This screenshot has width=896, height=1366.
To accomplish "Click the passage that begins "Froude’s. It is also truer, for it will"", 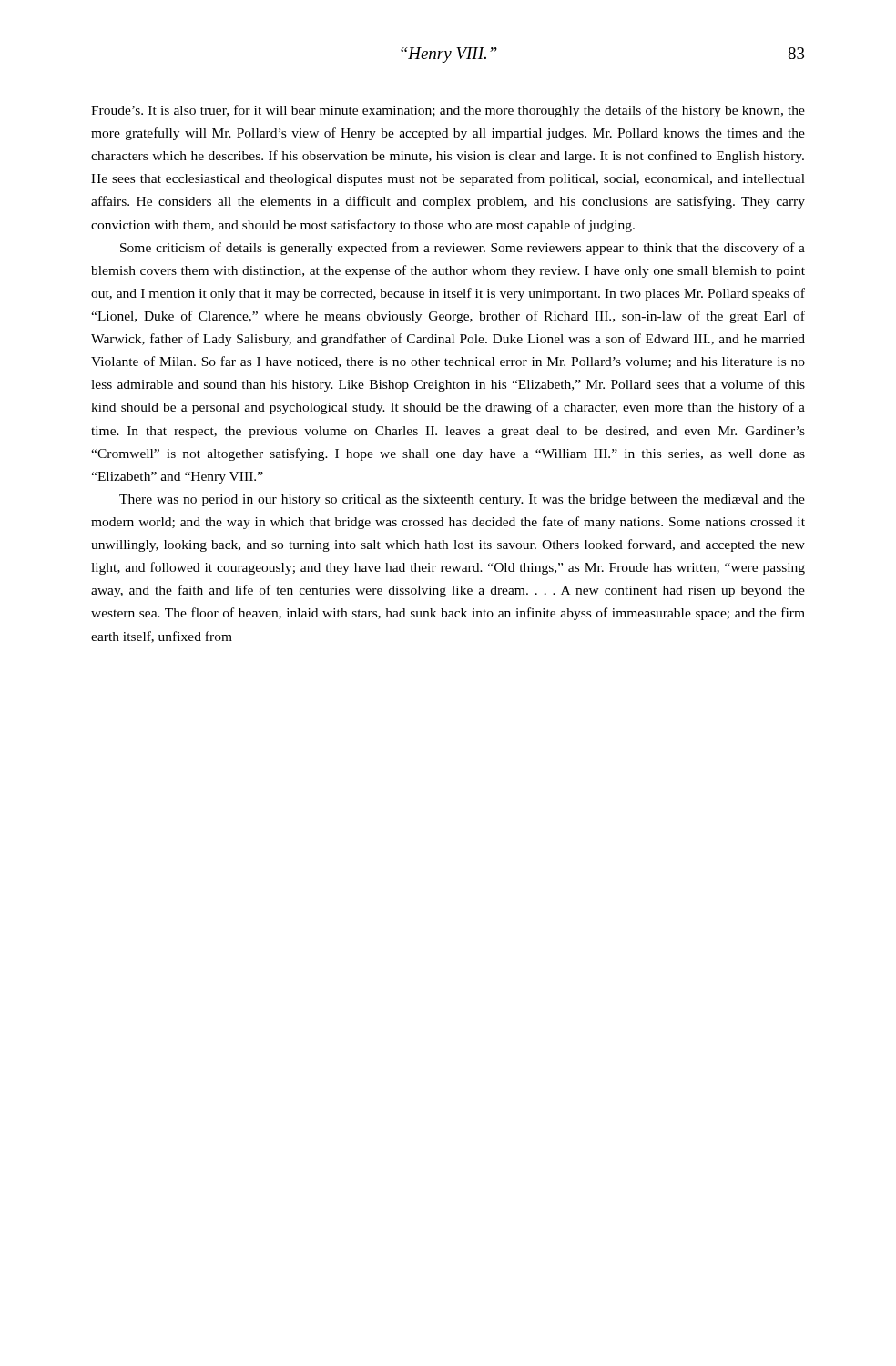I will click(x=448, y=373).
